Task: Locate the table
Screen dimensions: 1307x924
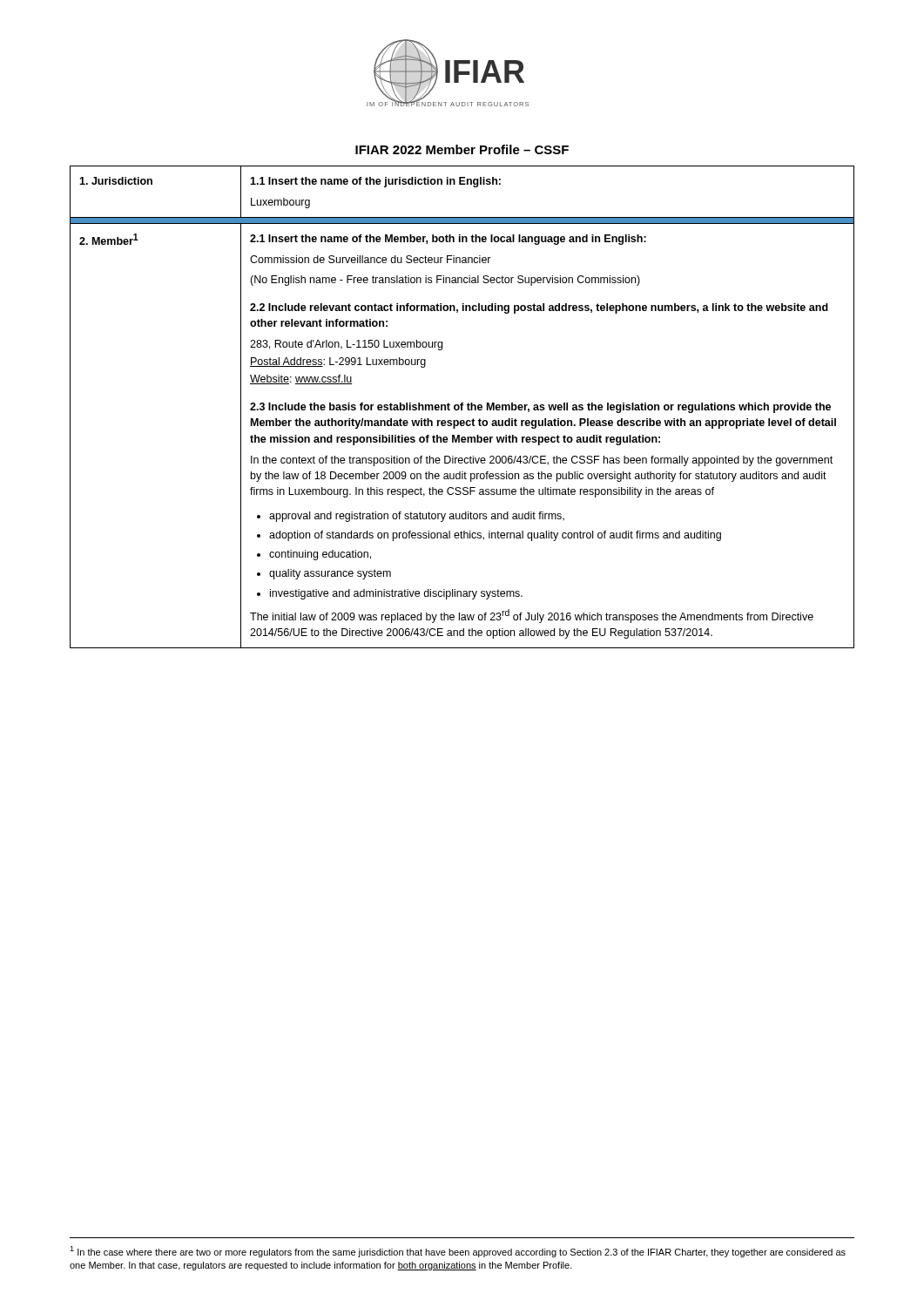Action: coord(462,407)
